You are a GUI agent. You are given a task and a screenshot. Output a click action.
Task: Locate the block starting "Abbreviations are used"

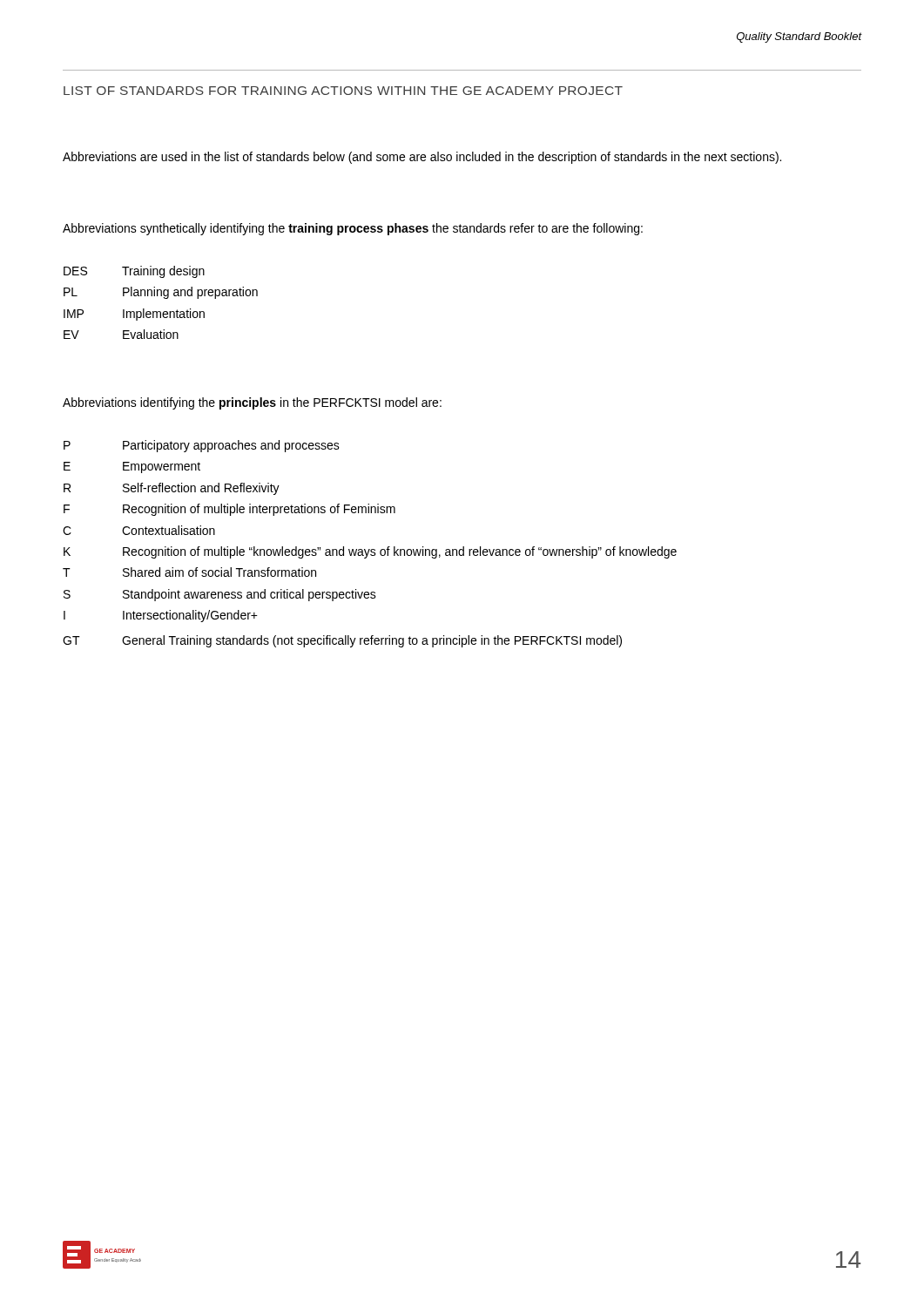(423, 157)
